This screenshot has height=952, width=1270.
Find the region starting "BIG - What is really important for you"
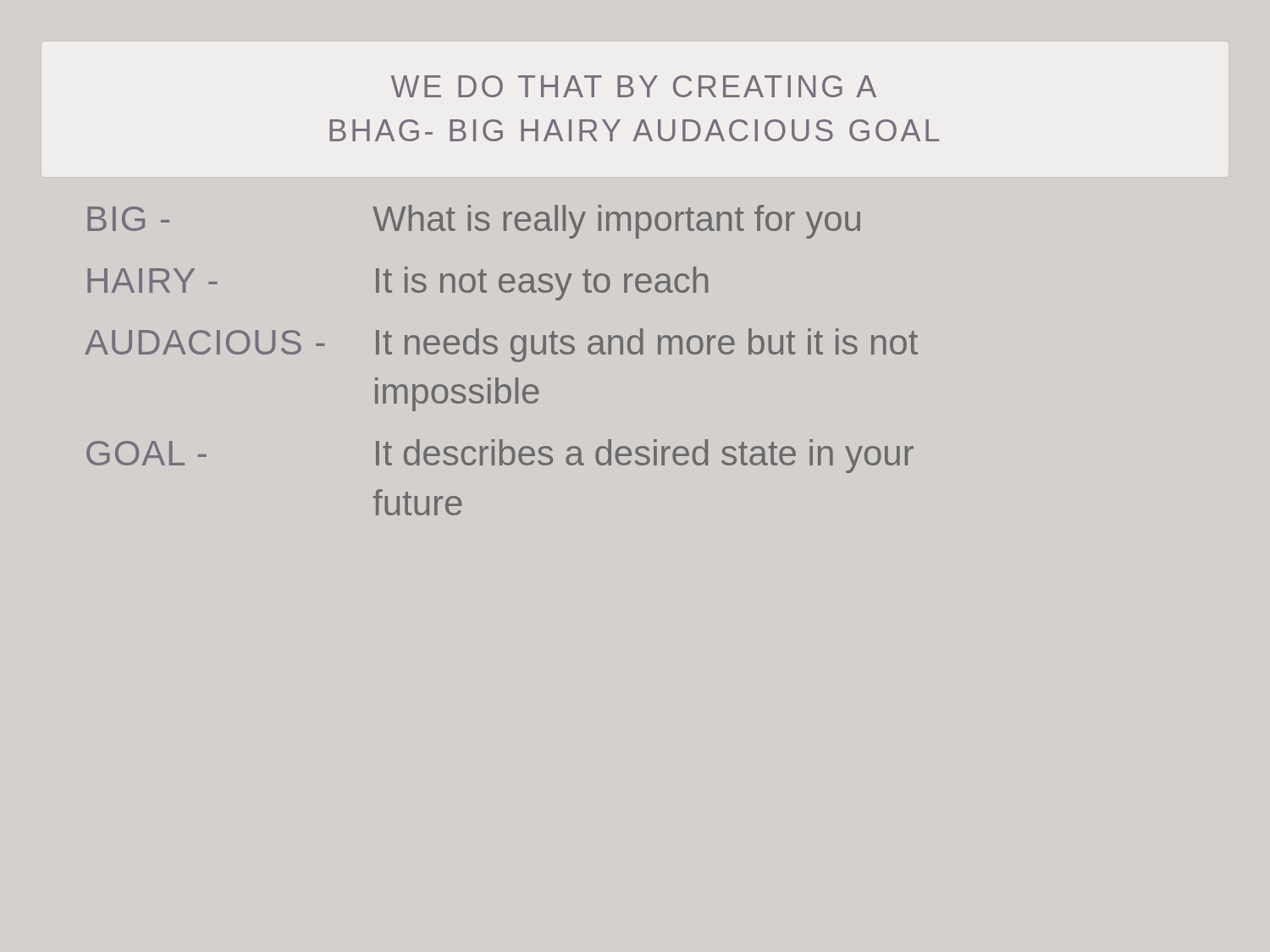(x=639, y=219)
